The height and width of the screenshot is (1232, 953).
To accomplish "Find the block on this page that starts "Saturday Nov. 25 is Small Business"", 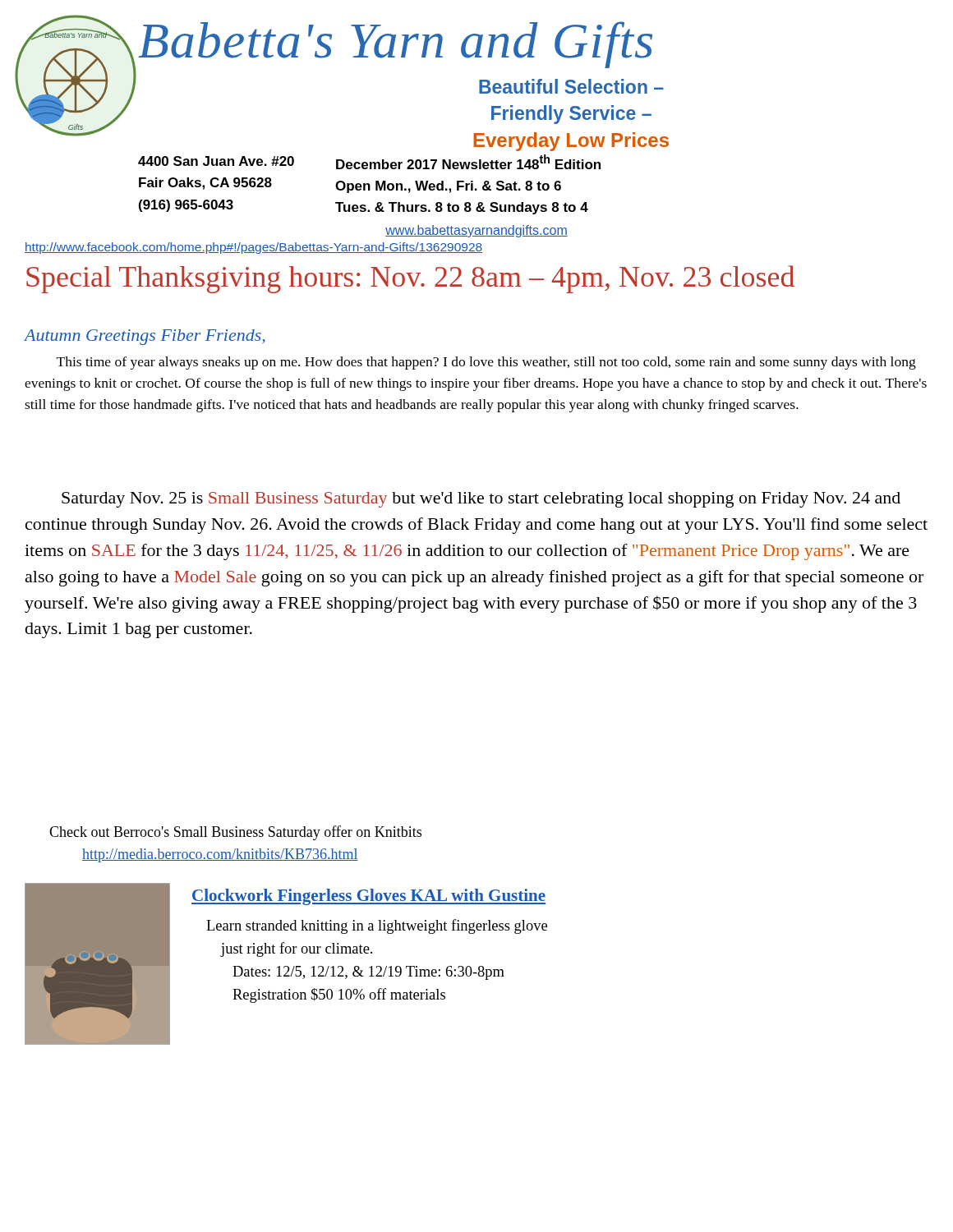I will [476, 563].
